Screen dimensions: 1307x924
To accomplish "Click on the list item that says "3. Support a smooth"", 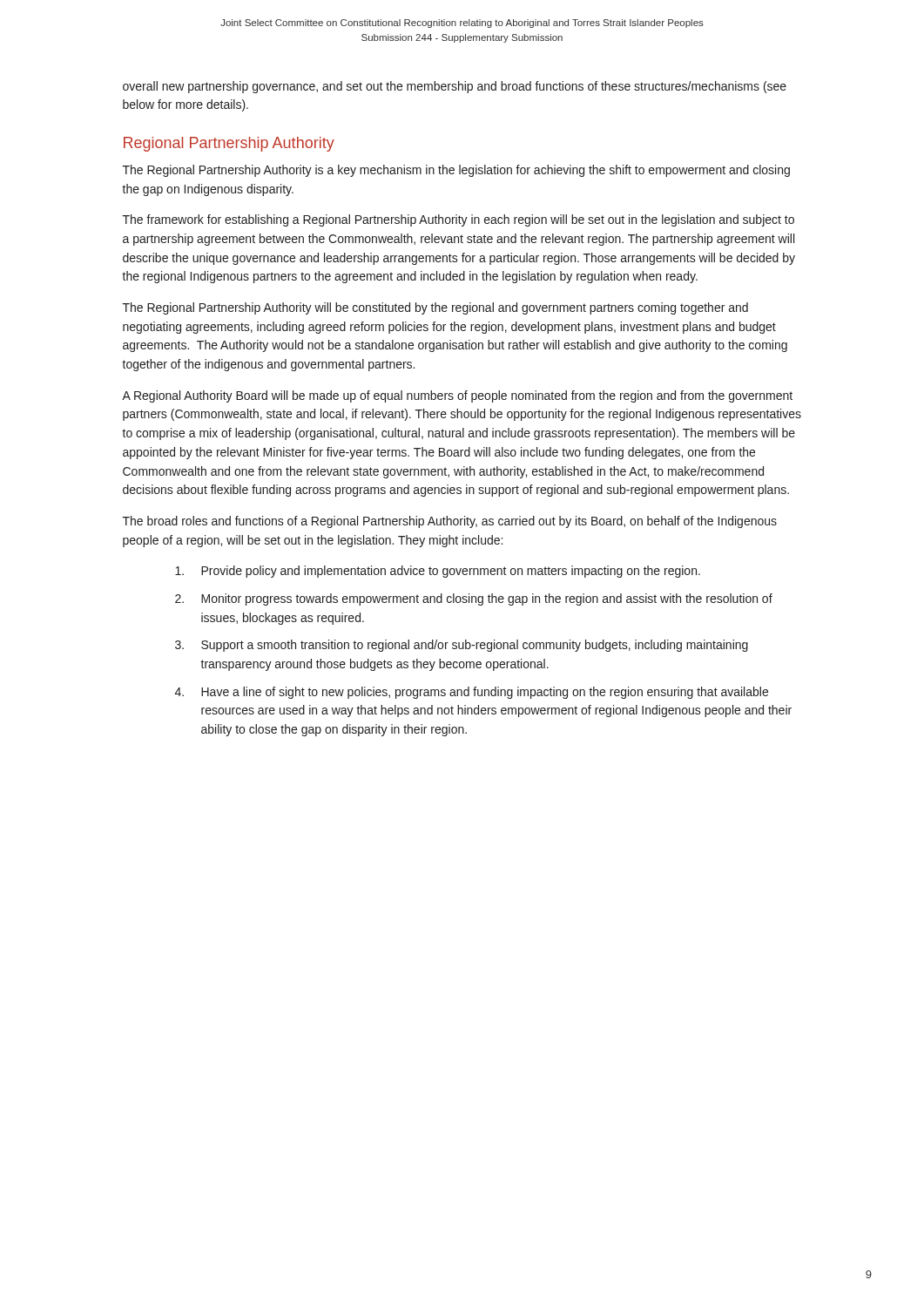I will pyautogui.click(x=488, y=655).
